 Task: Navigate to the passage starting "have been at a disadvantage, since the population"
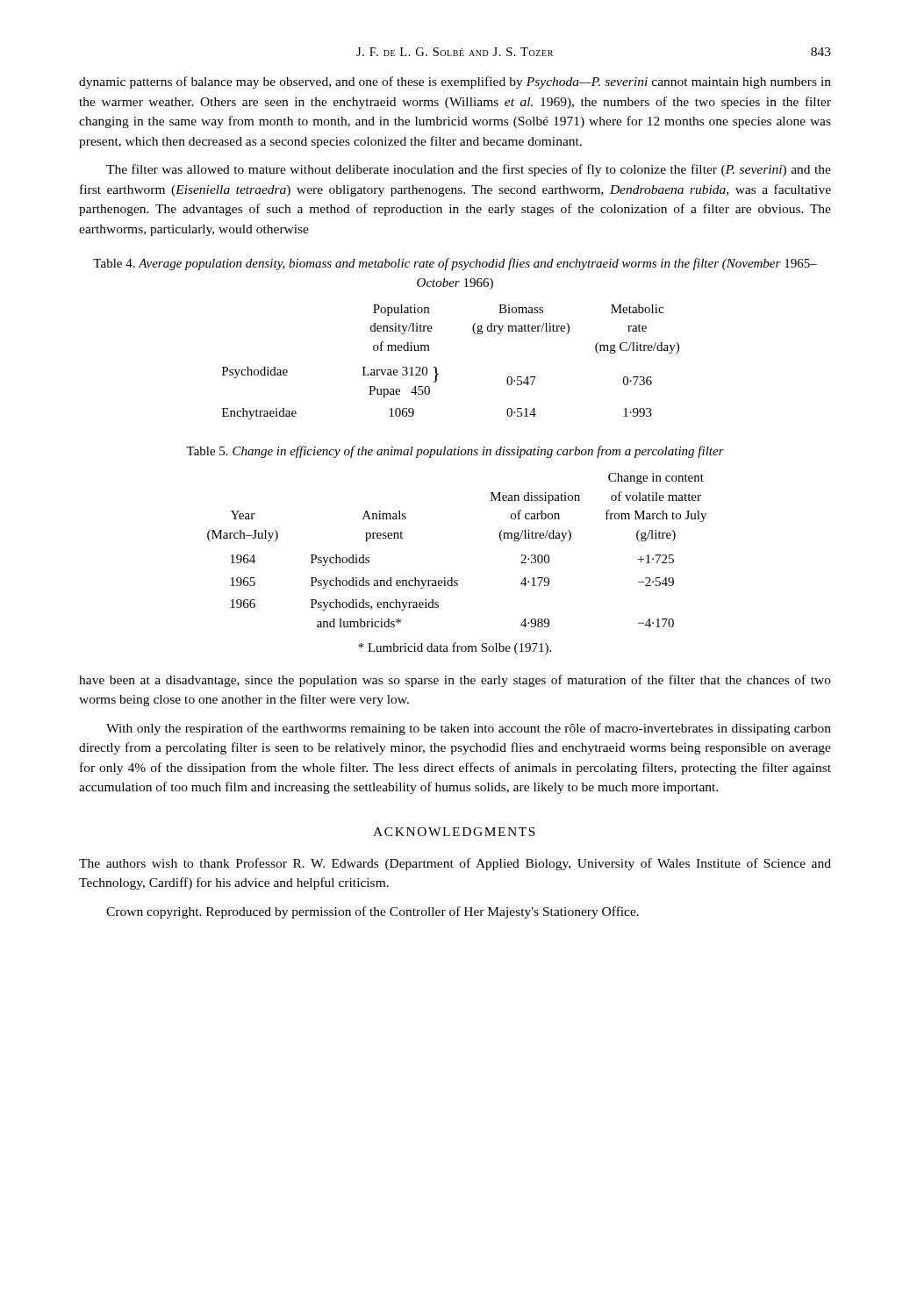(455, 734)
